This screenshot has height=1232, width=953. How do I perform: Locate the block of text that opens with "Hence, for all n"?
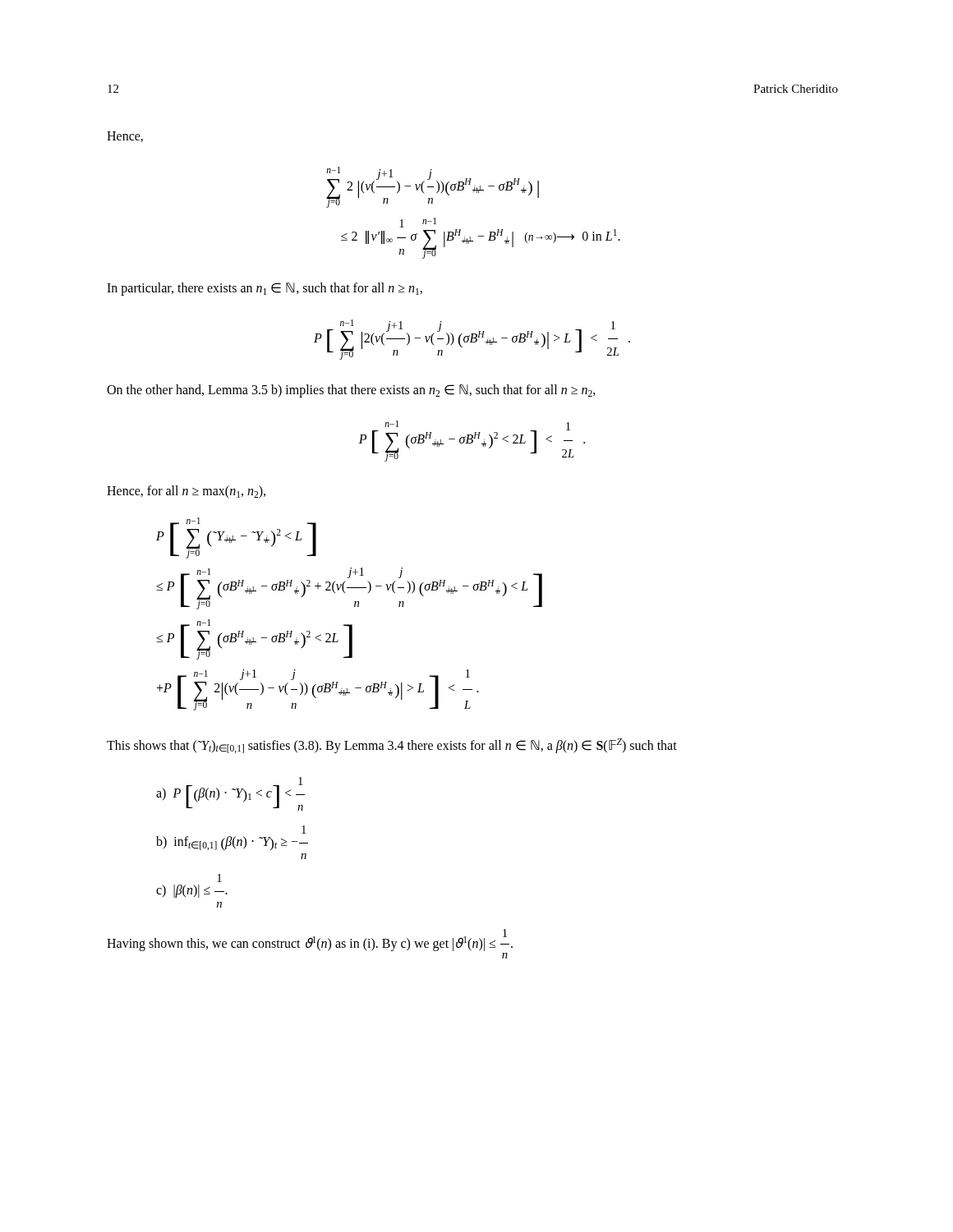point(187,492)
